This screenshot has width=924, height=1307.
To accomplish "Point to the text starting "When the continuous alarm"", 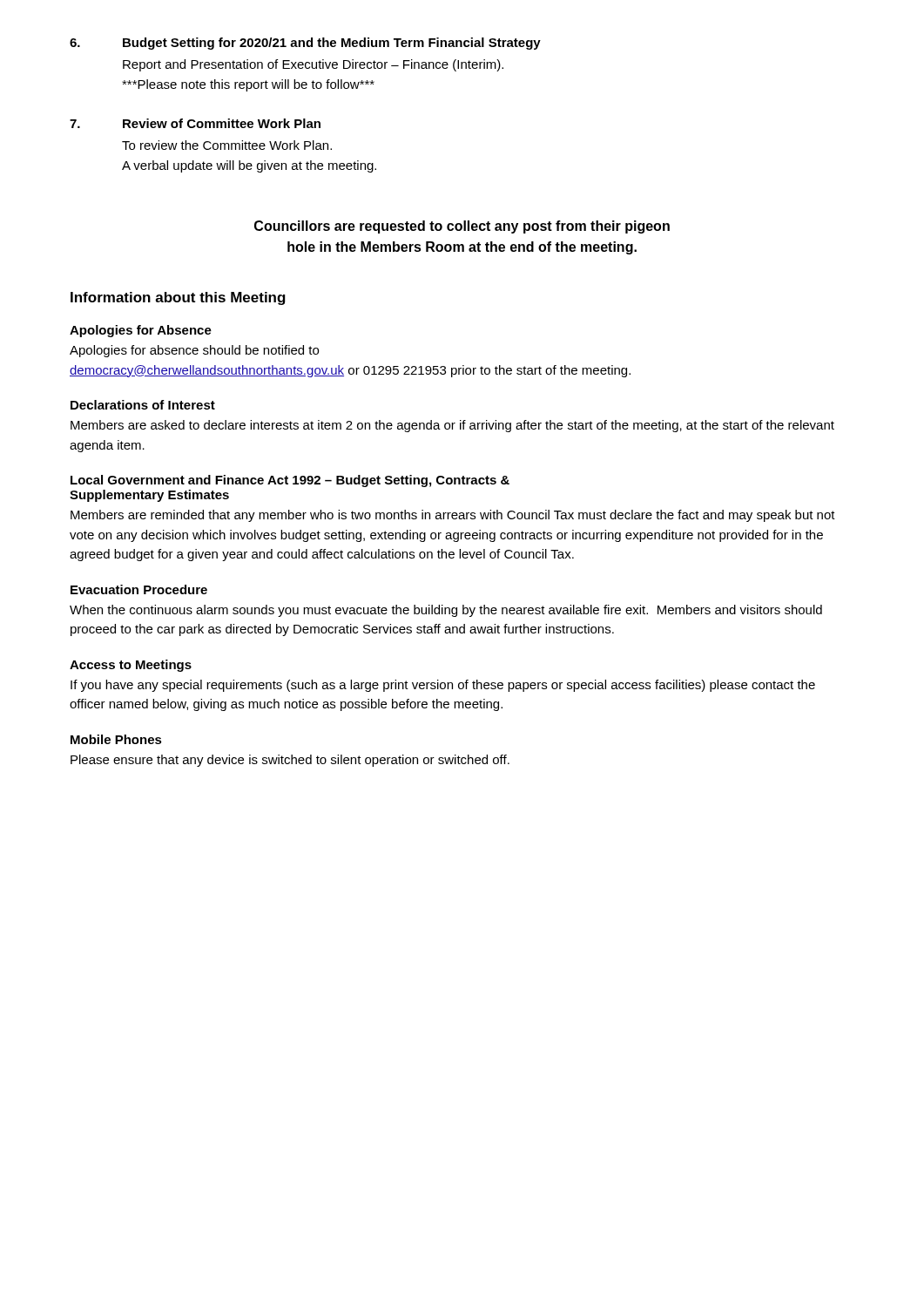I will click(x=446, y=619).
